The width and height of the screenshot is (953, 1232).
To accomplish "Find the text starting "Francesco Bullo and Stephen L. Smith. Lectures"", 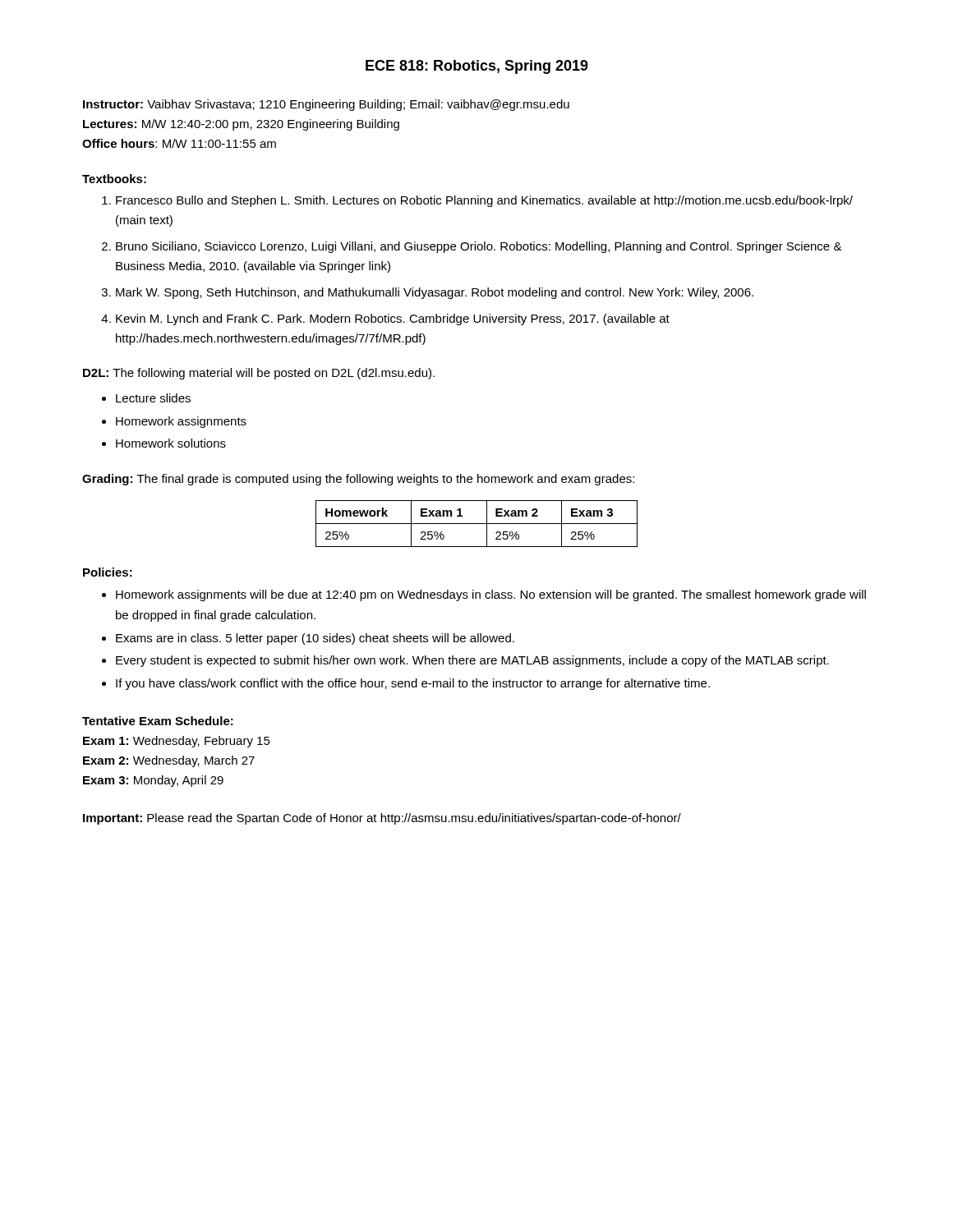I will pyautogui.click(x=493, y=210).
